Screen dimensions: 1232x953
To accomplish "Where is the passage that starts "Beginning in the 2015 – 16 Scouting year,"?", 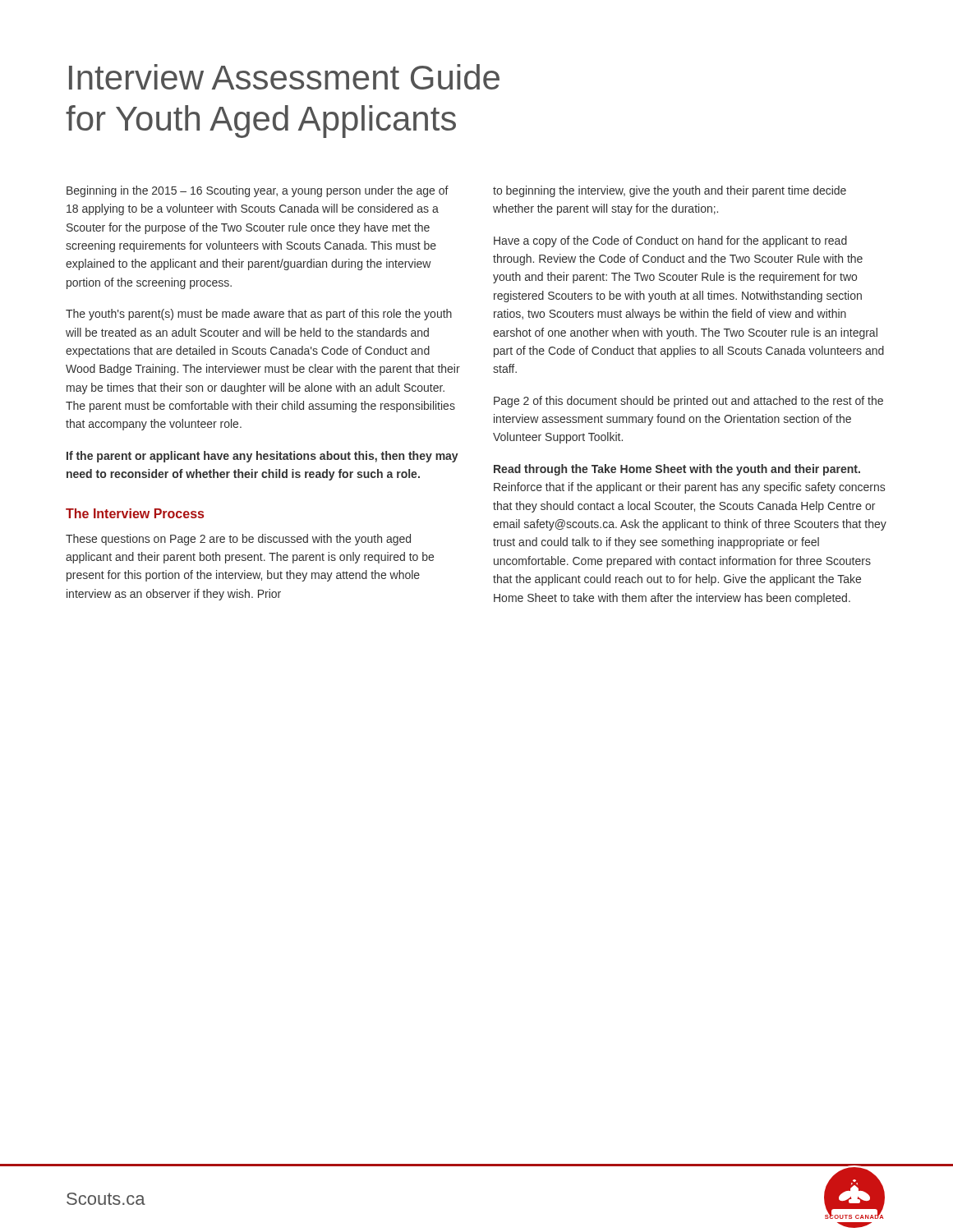I will tap(257, 236).
